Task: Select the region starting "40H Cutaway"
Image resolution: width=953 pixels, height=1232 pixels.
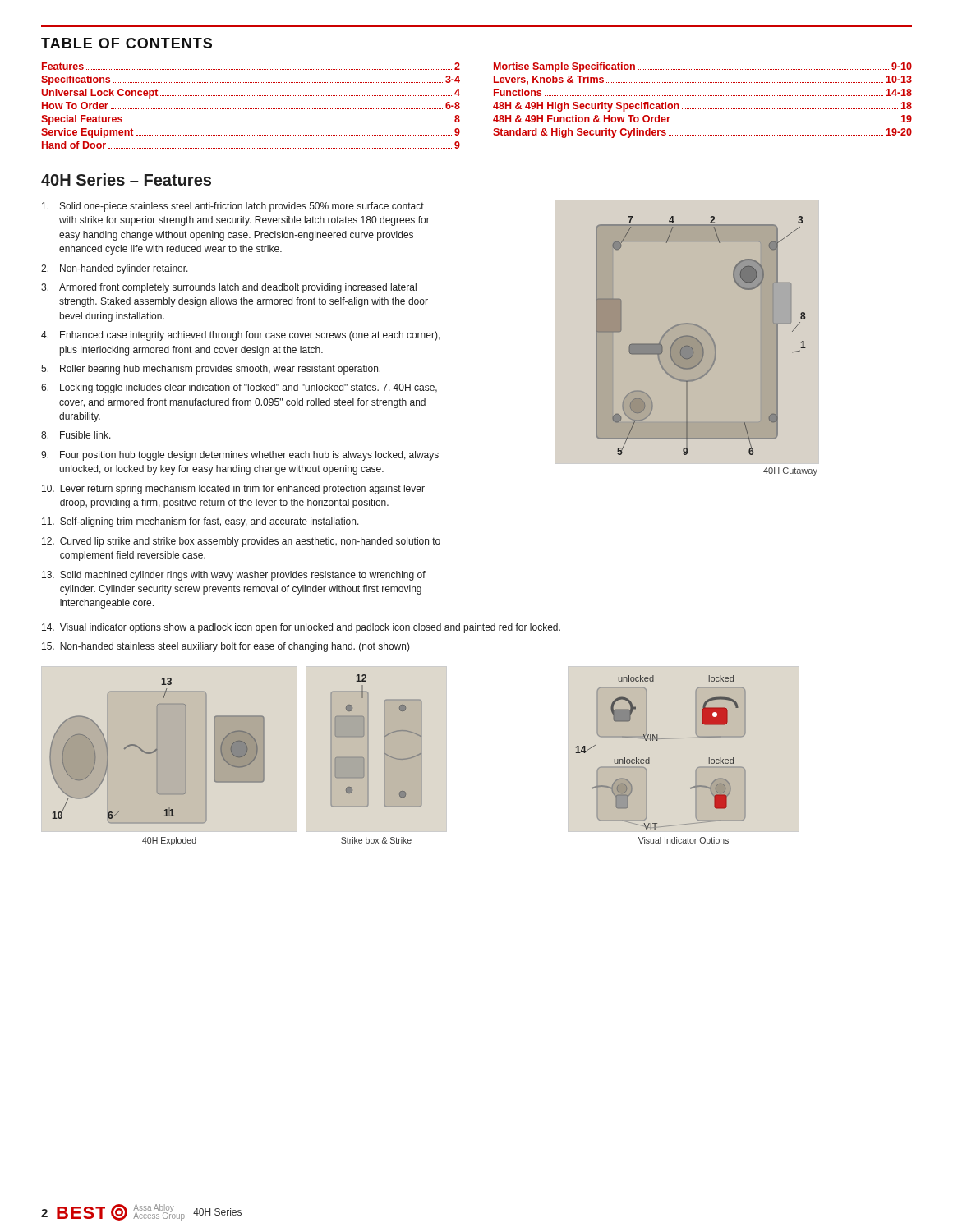Action: click(790, 471)
